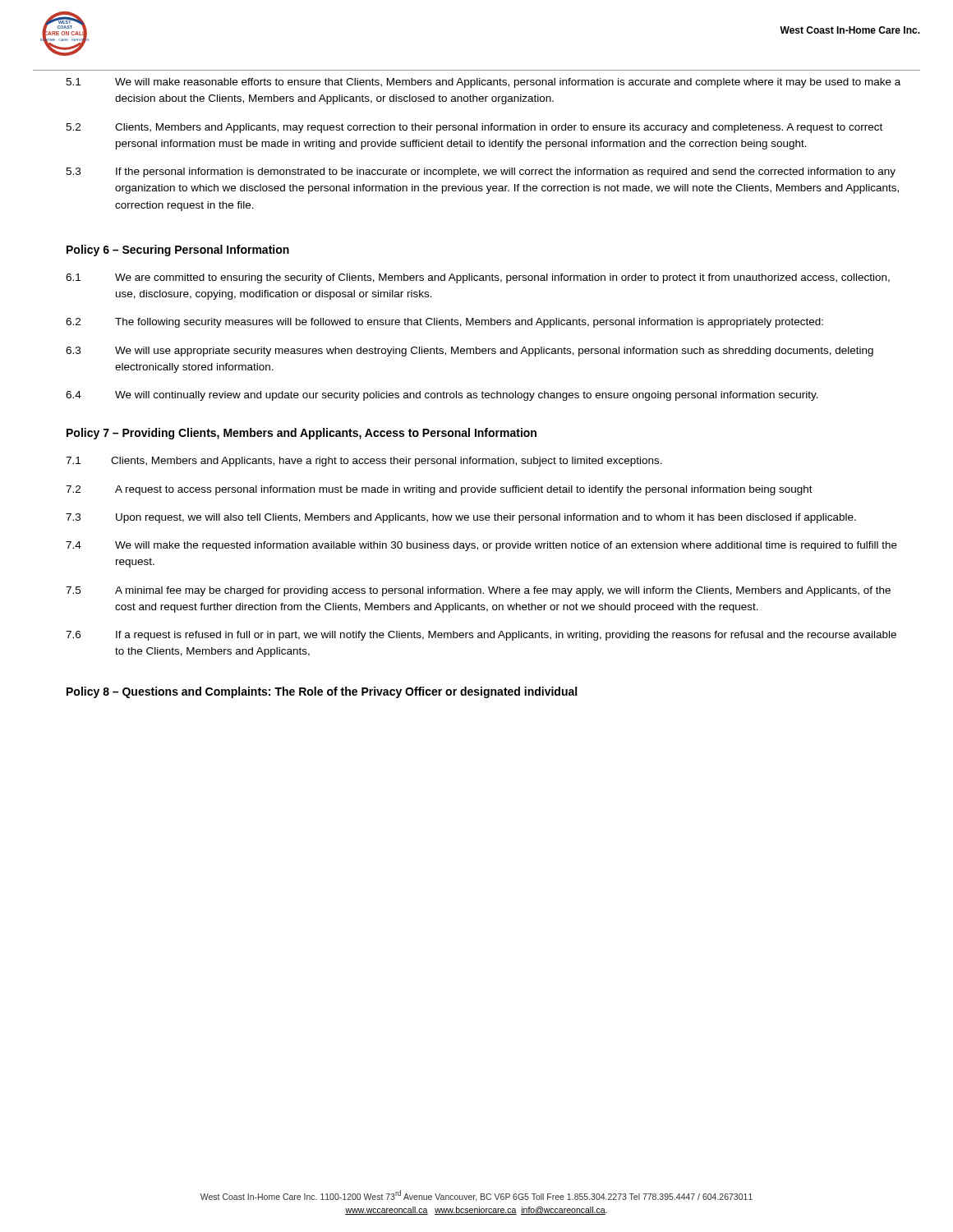
Task: Navigate to the region starting "7.2 A request to"
Action: point(485,489)
